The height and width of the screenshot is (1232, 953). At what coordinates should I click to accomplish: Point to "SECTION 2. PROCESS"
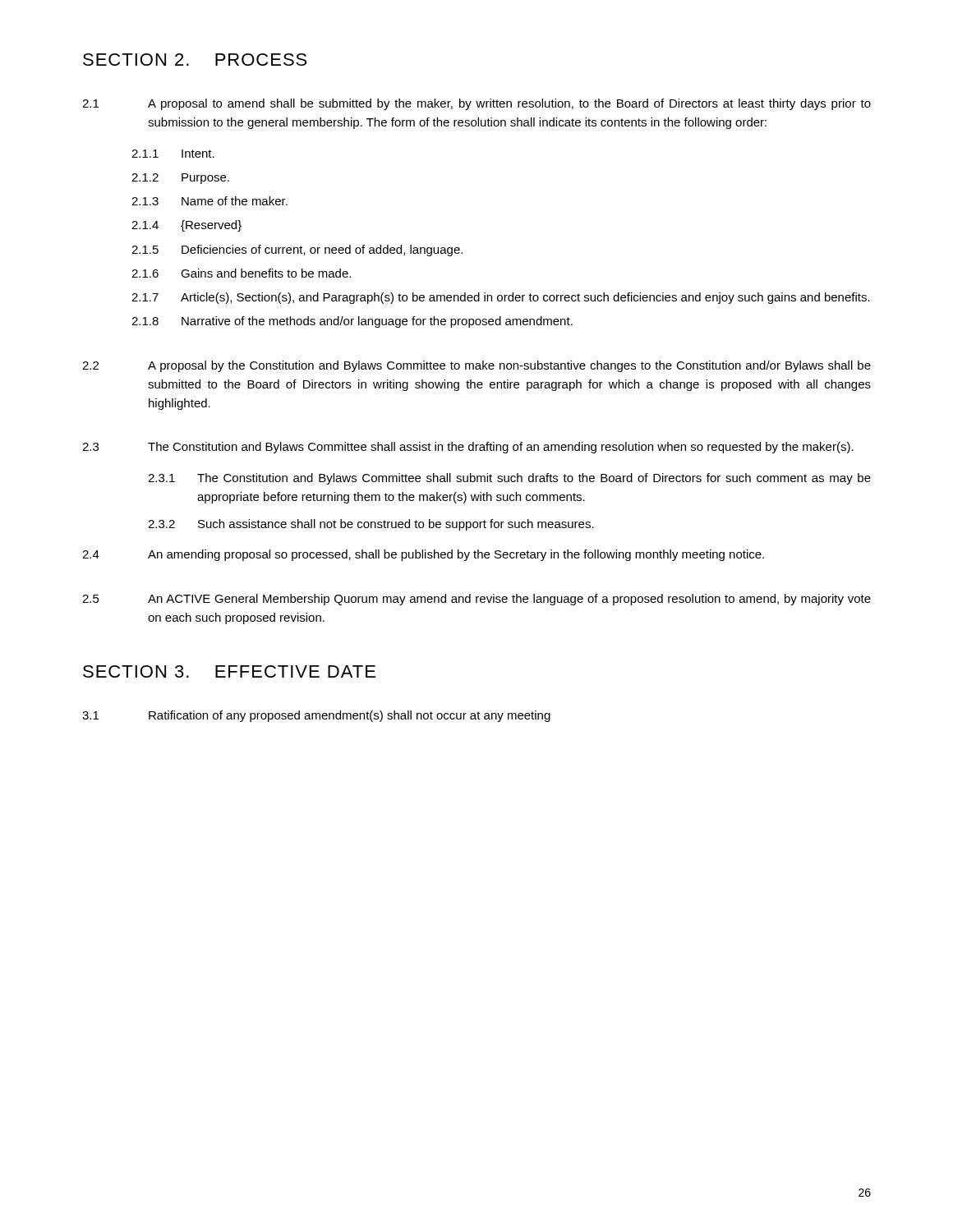195,60
